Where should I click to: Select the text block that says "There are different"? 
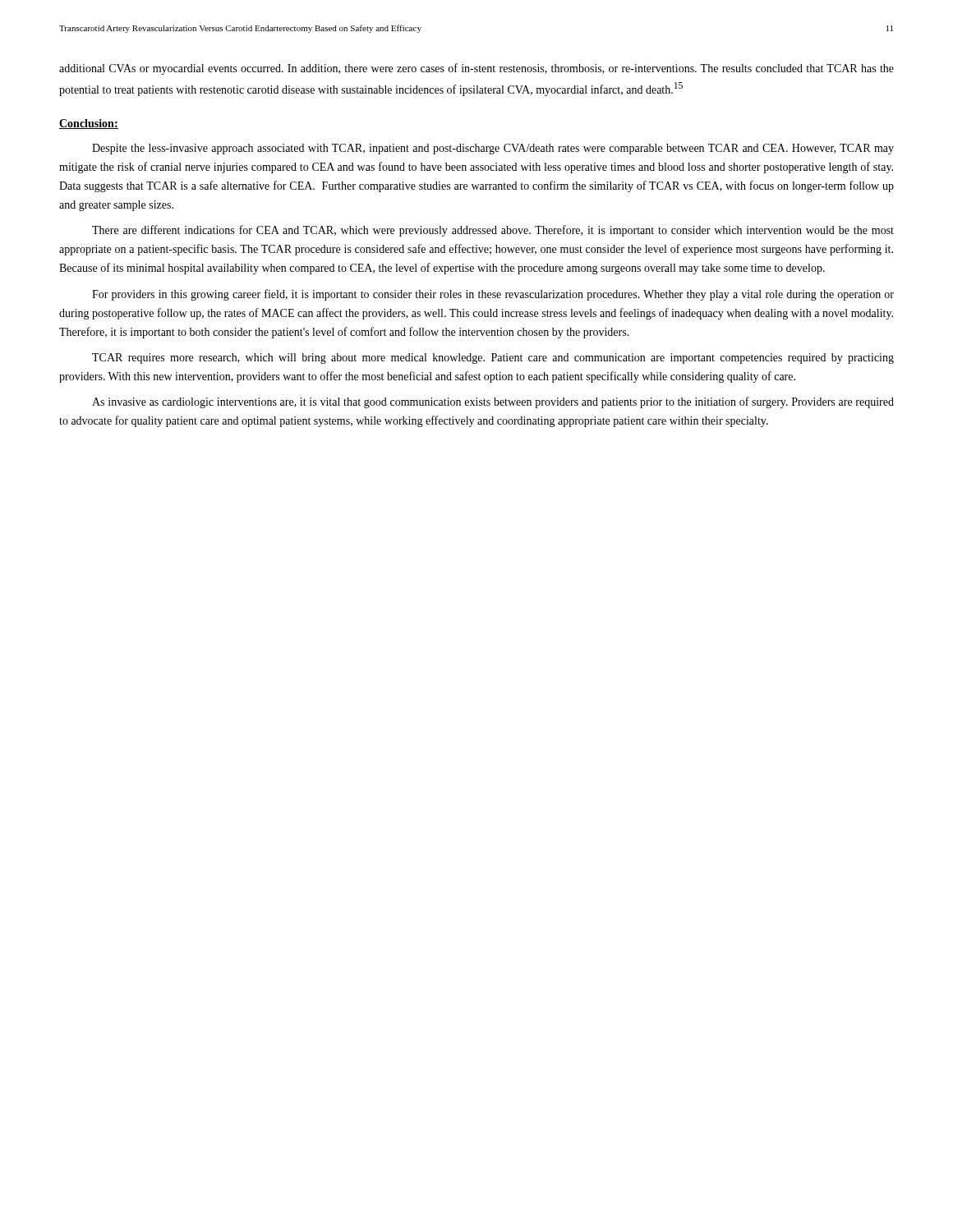pos(476,249)
